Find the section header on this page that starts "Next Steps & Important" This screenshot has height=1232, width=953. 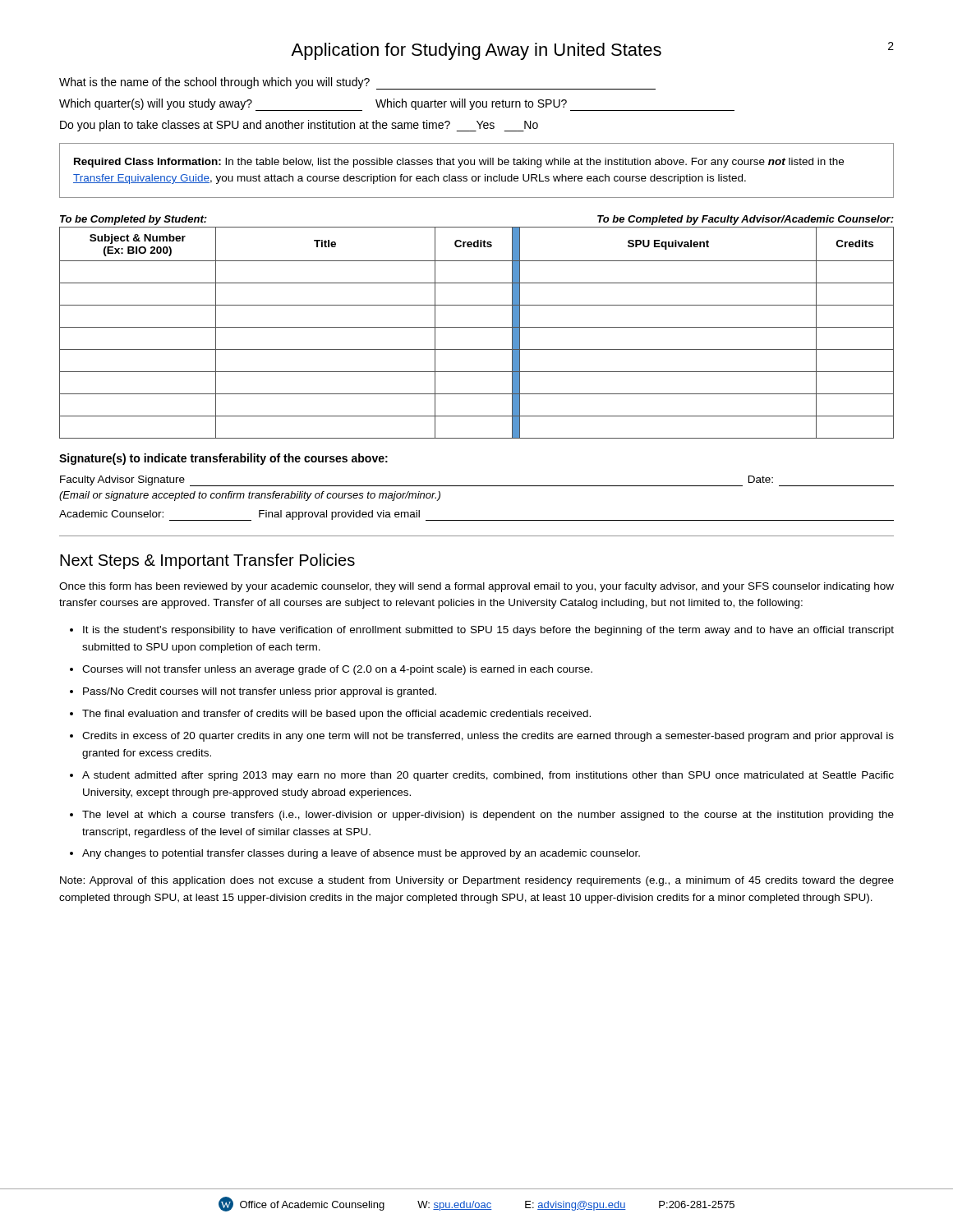pos(207,560)
